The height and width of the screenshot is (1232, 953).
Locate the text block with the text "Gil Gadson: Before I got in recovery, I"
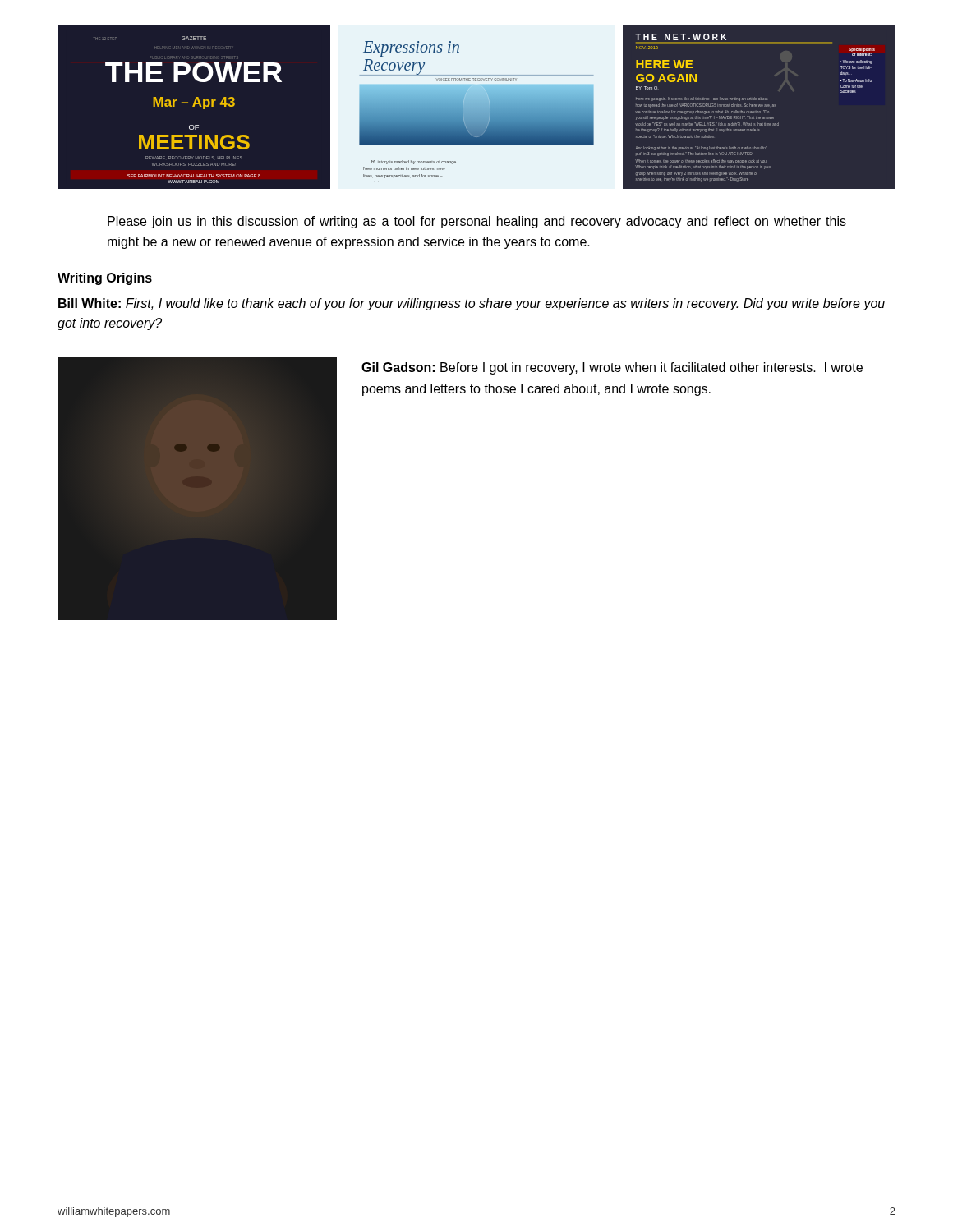[612, 378]
